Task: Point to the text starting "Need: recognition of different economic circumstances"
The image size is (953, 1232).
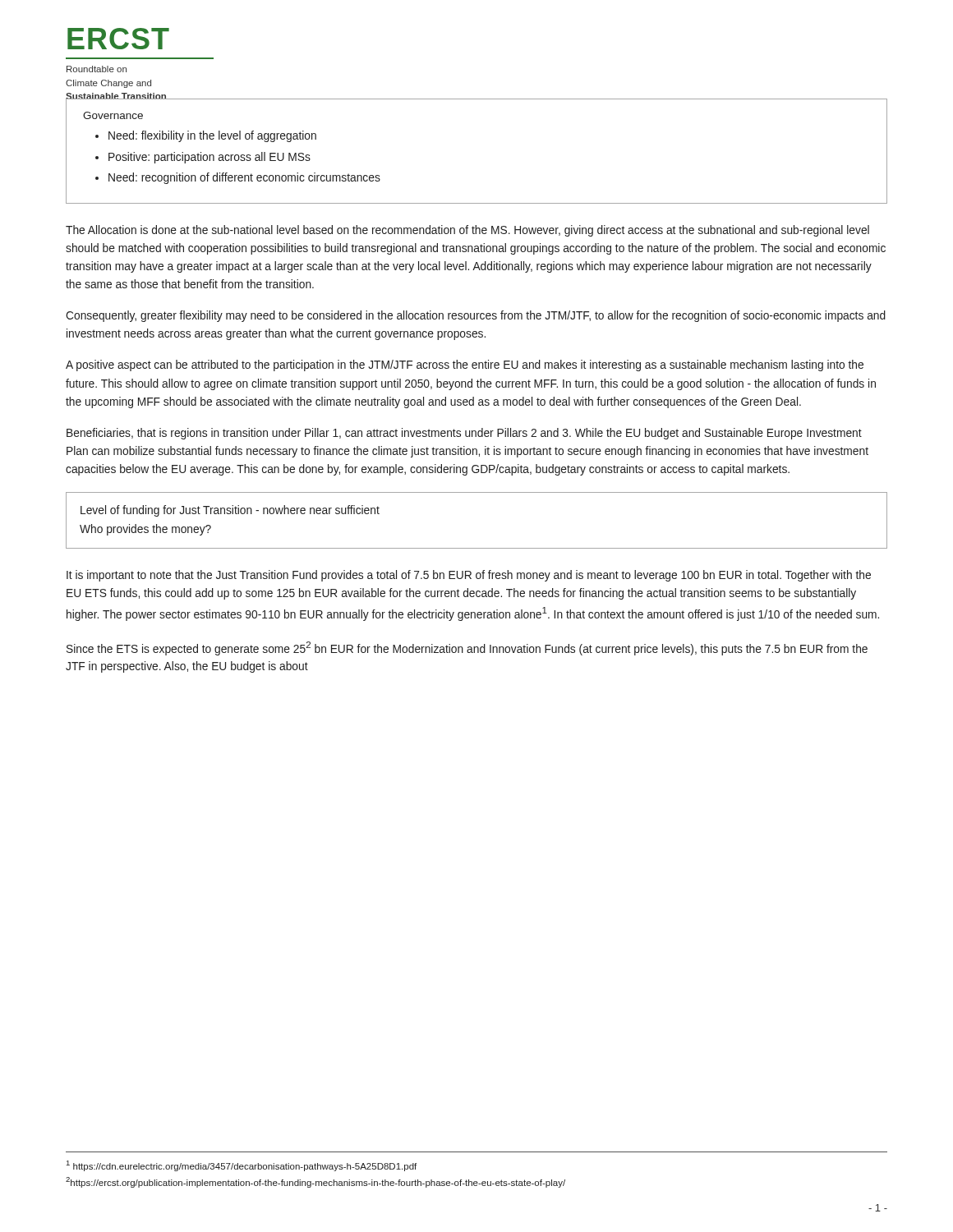Action: 244,178
